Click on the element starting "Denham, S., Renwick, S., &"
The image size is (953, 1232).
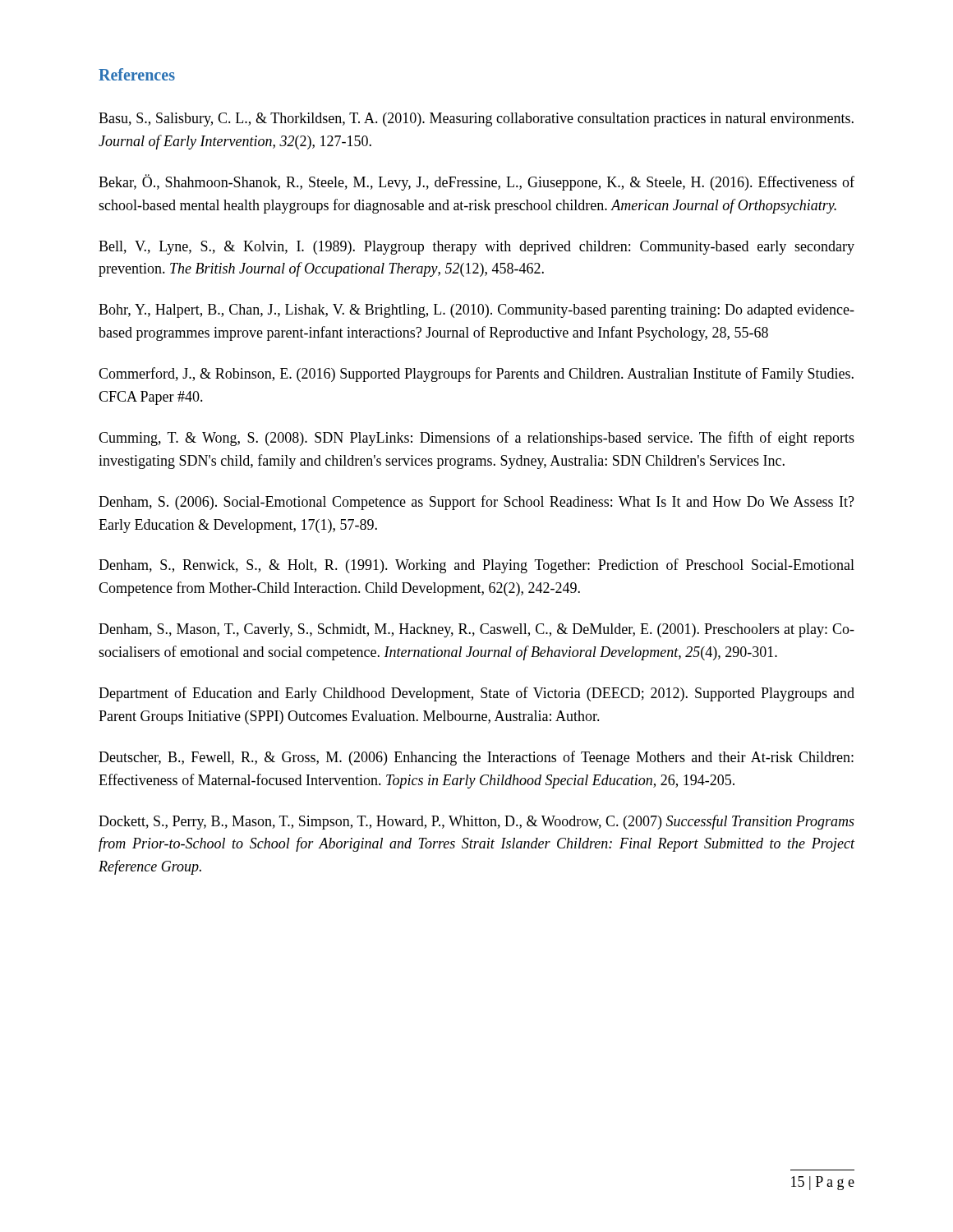point(476,577)
